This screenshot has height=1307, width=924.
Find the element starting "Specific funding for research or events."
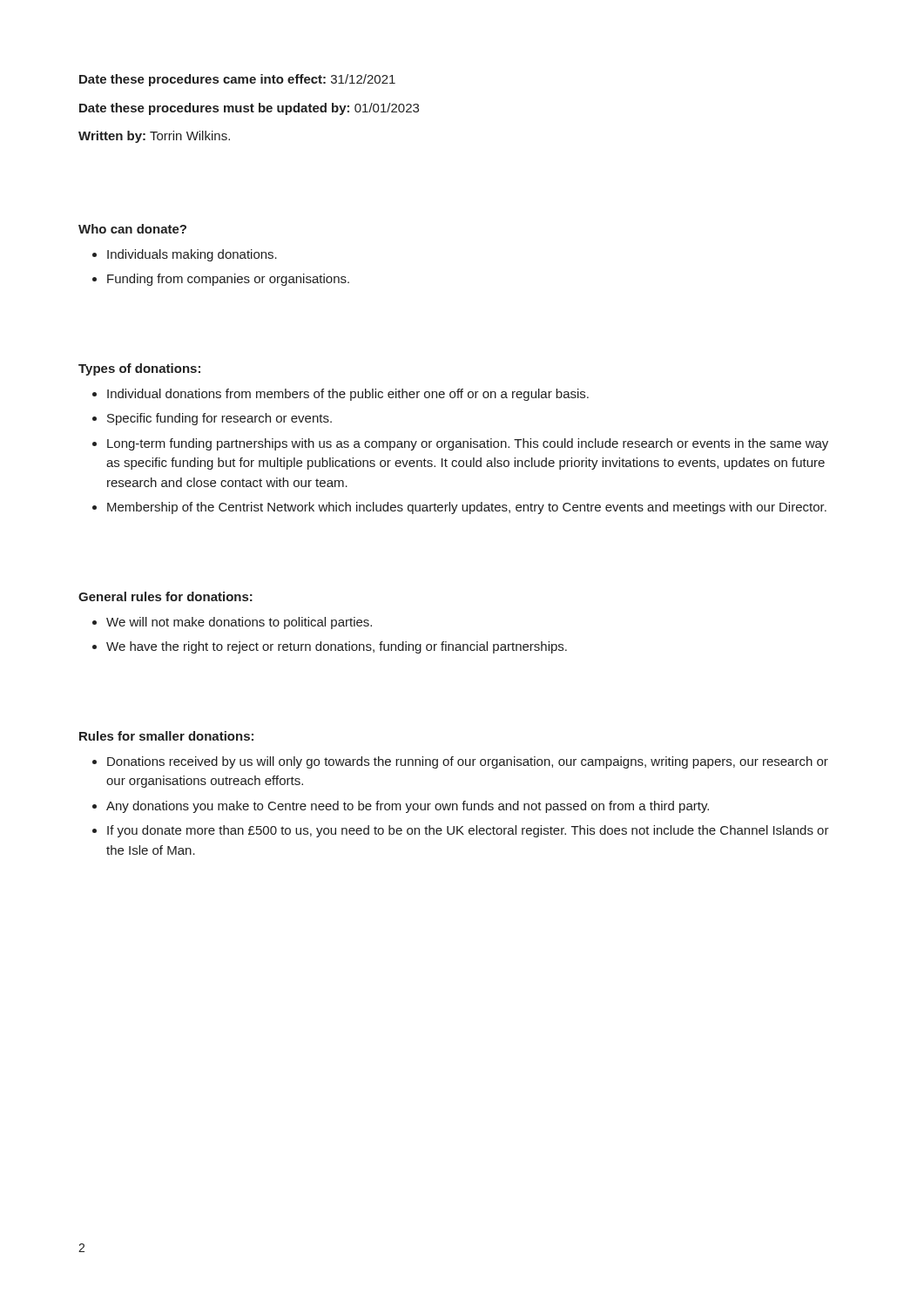[x=212, y=419]
